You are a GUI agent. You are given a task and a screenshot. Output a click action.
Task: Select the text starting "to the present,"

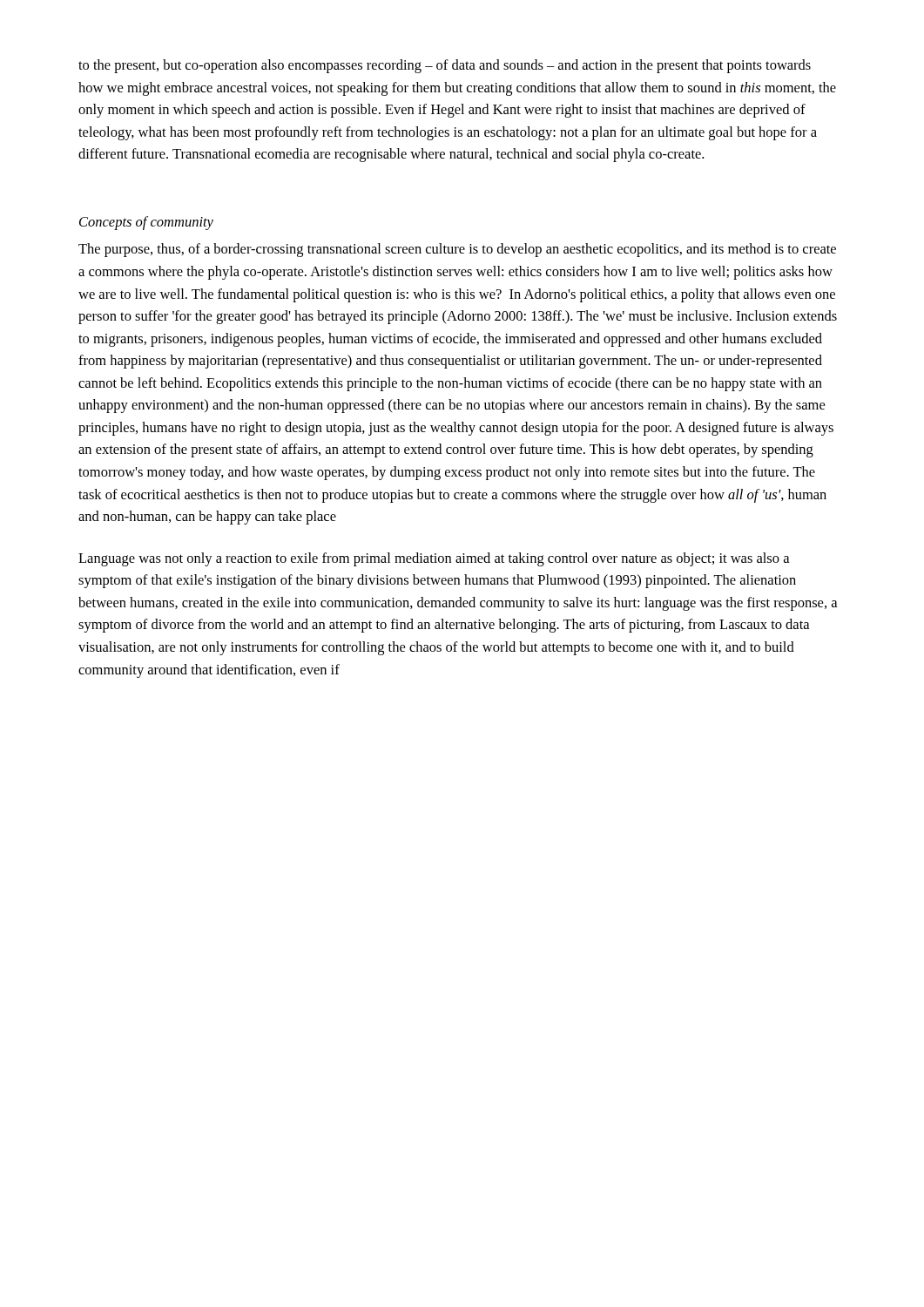(458, 110)
